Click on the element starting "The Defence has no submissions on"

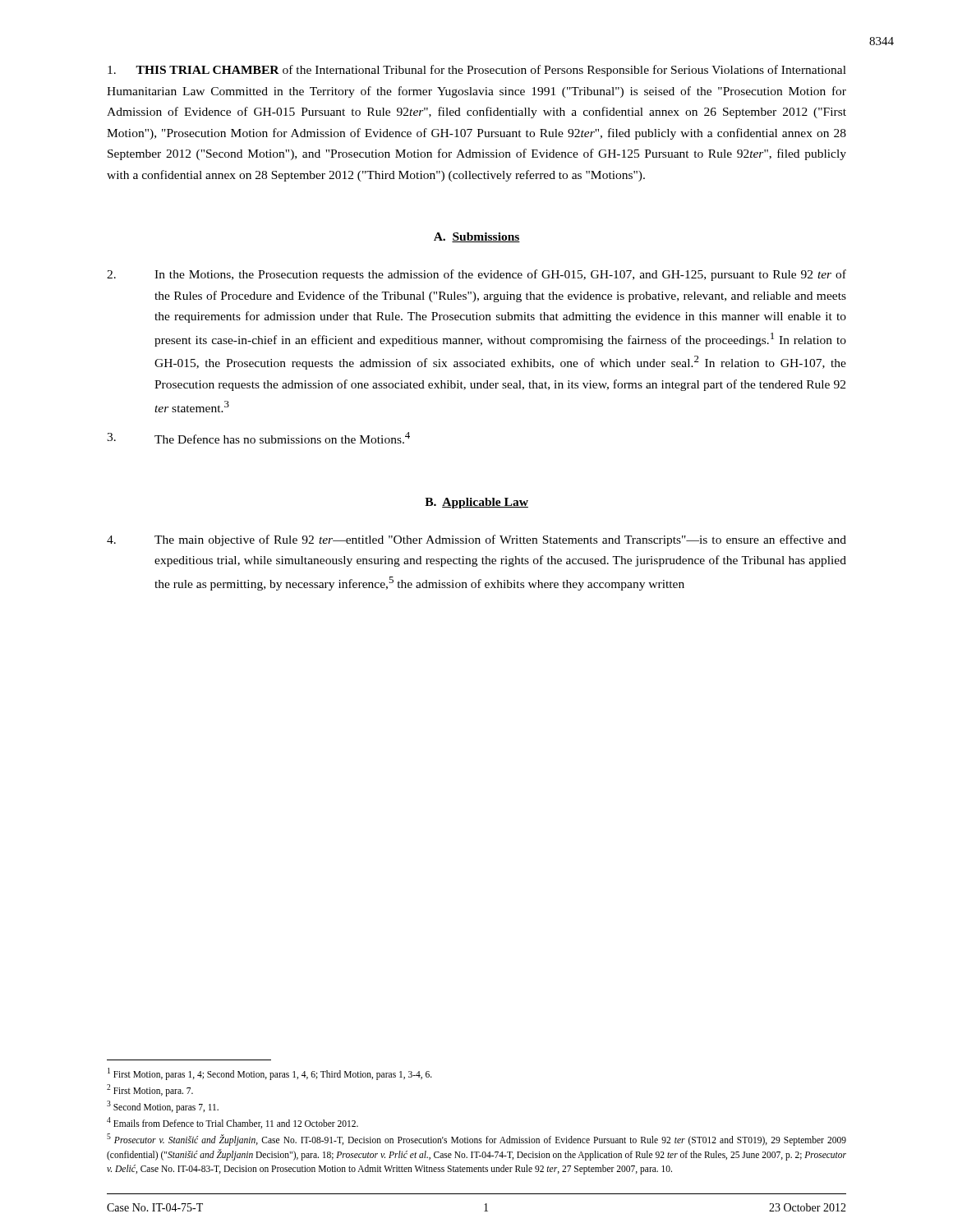click(258, 438)
